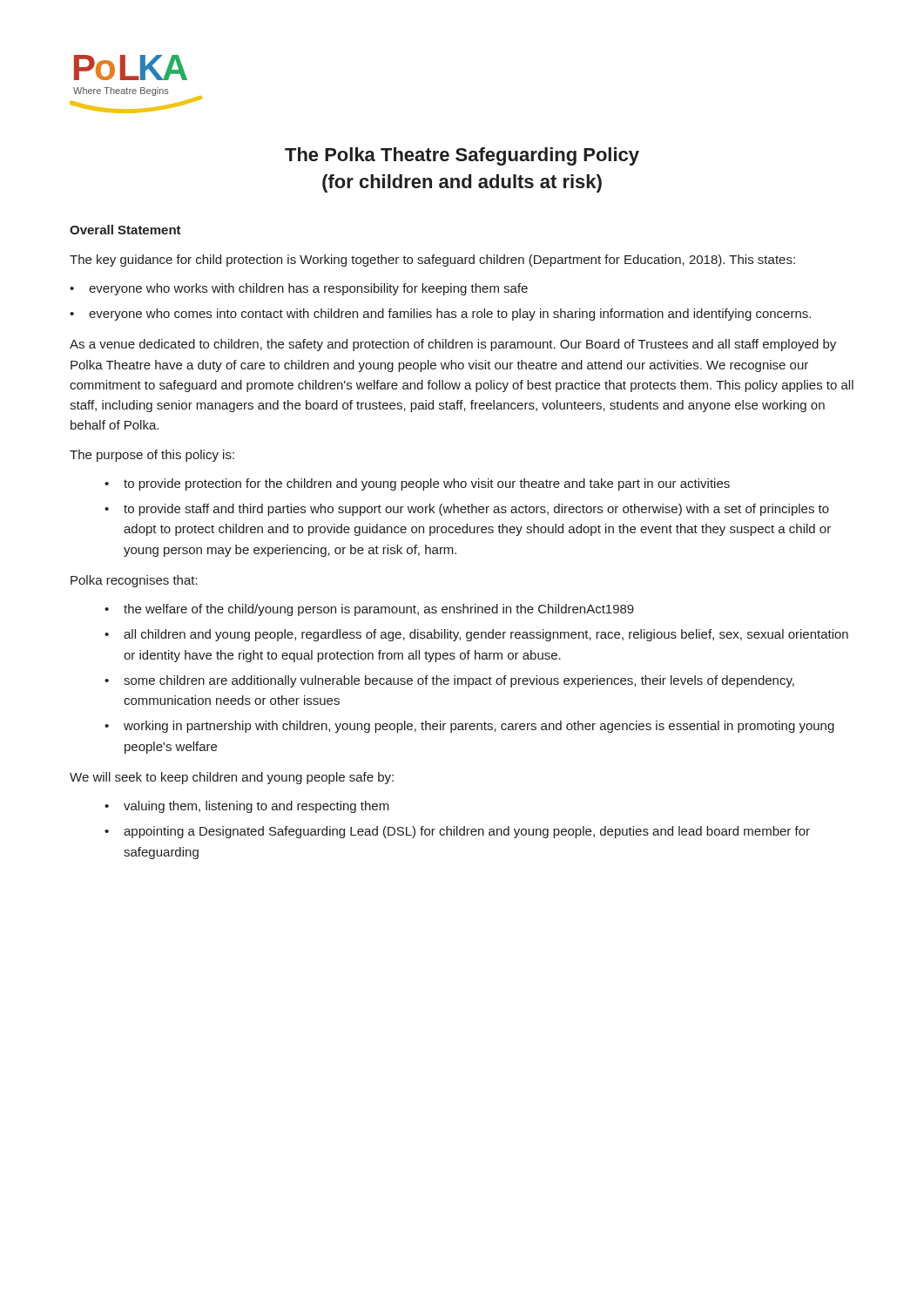The width and height of the screenshot is (924, 1307).
Task: Navigate to the region starting "• all children and young people, regardless of"
Action: click(479, 644)
